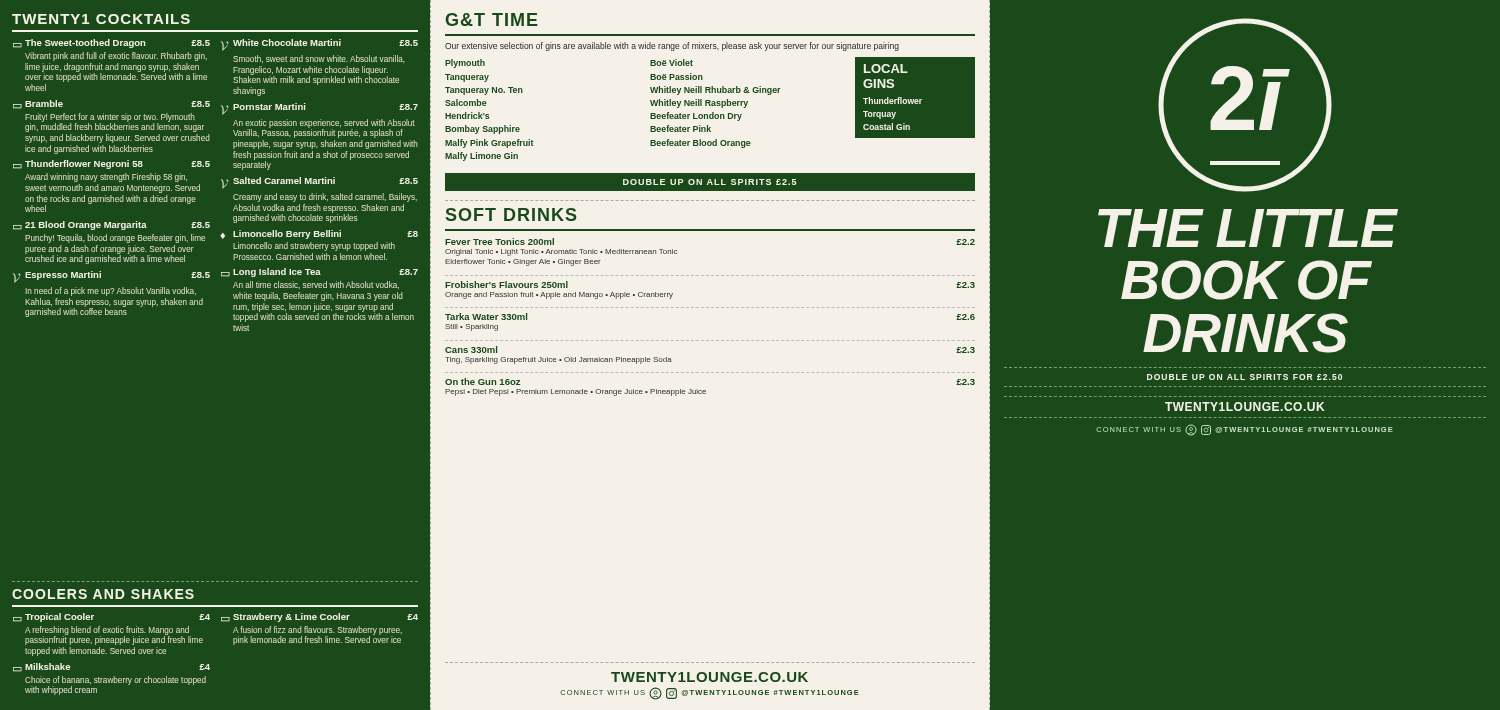Click on the list item containing "Beefeater London Dry"
1500x710 pixels.
tap(696, 116)
